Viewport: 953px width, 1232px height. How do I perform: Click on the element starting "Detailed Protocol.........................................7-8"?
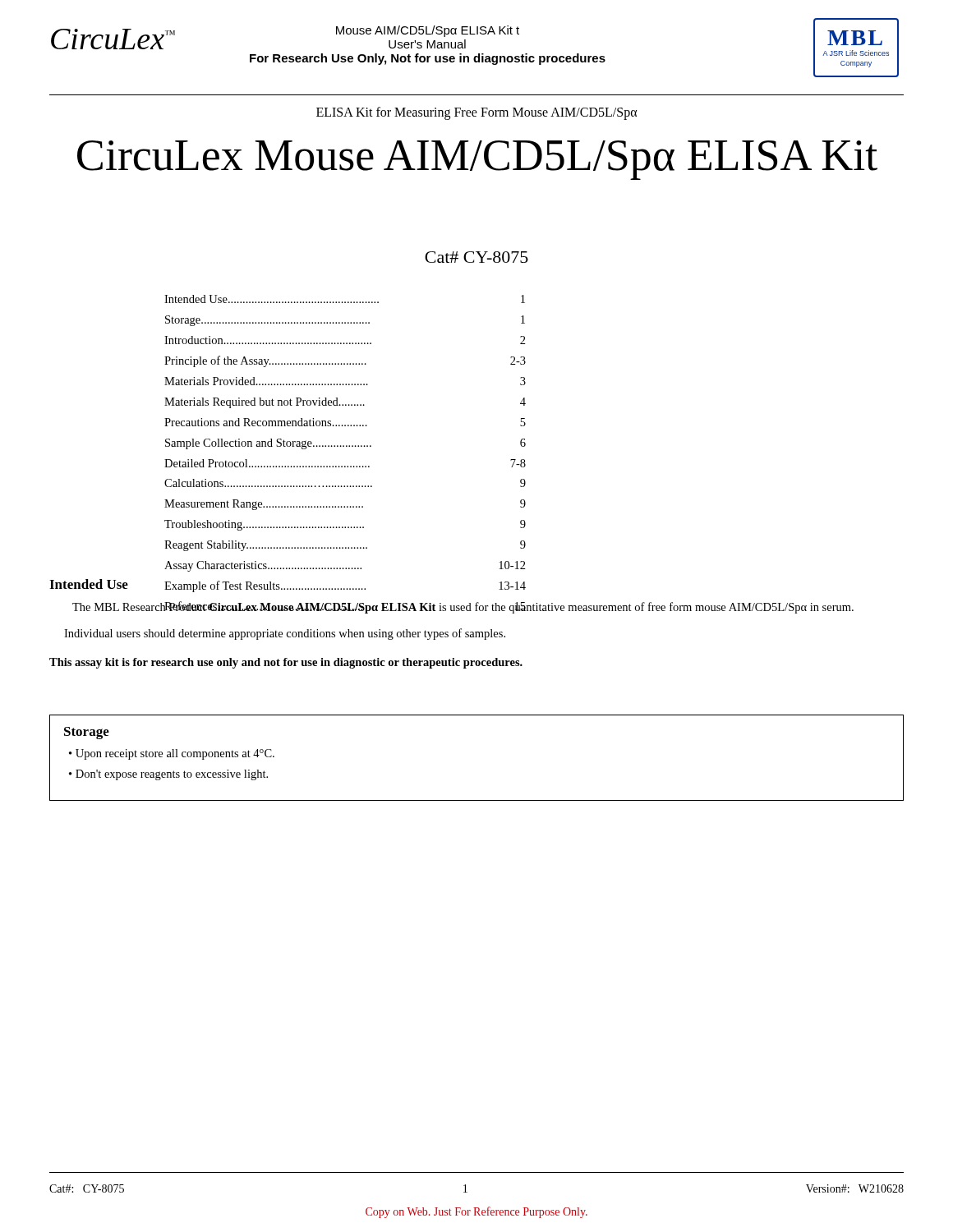click(x=345, y=463)
